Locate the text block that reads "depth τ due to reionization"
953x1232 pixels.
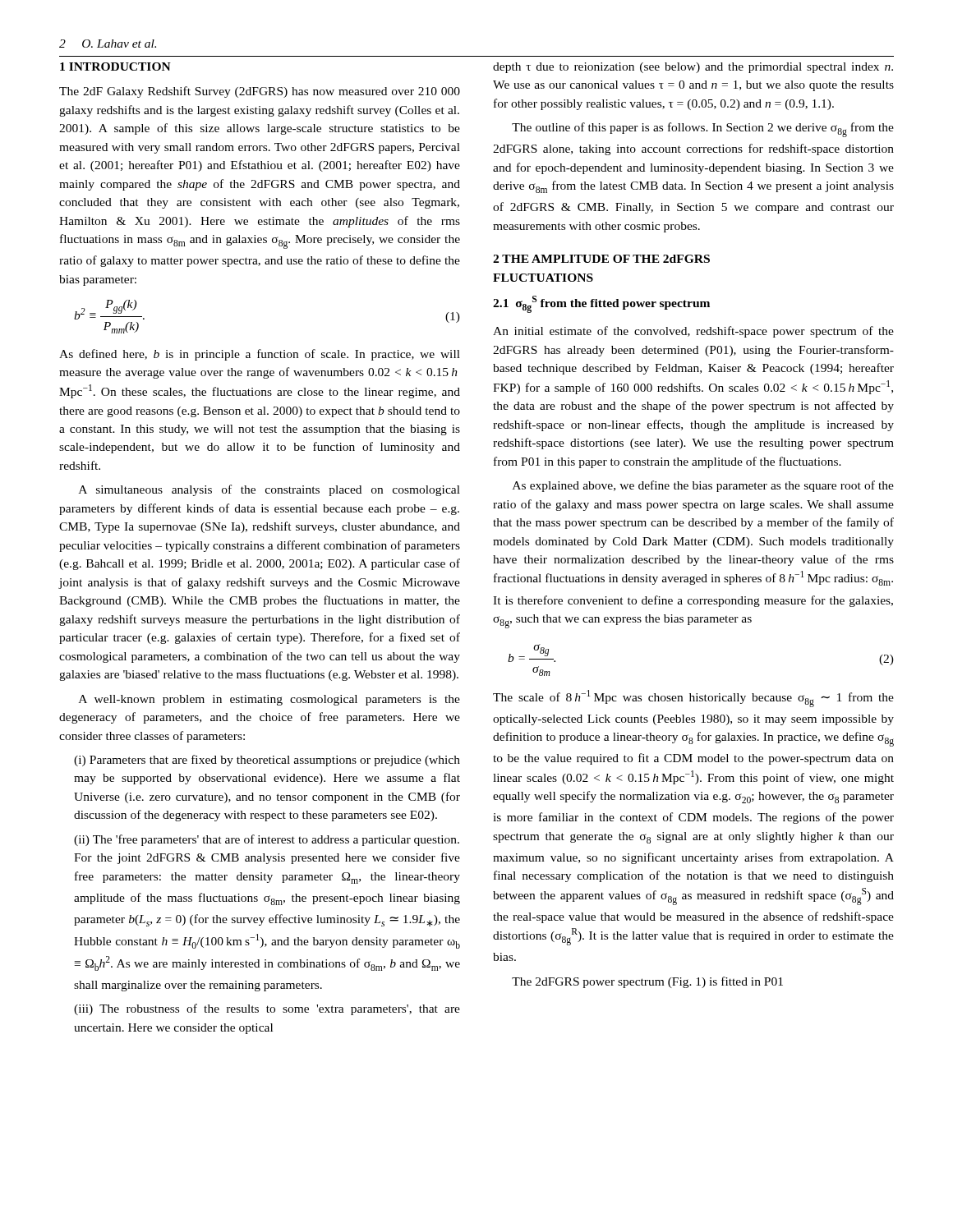[x=693, y=146]
